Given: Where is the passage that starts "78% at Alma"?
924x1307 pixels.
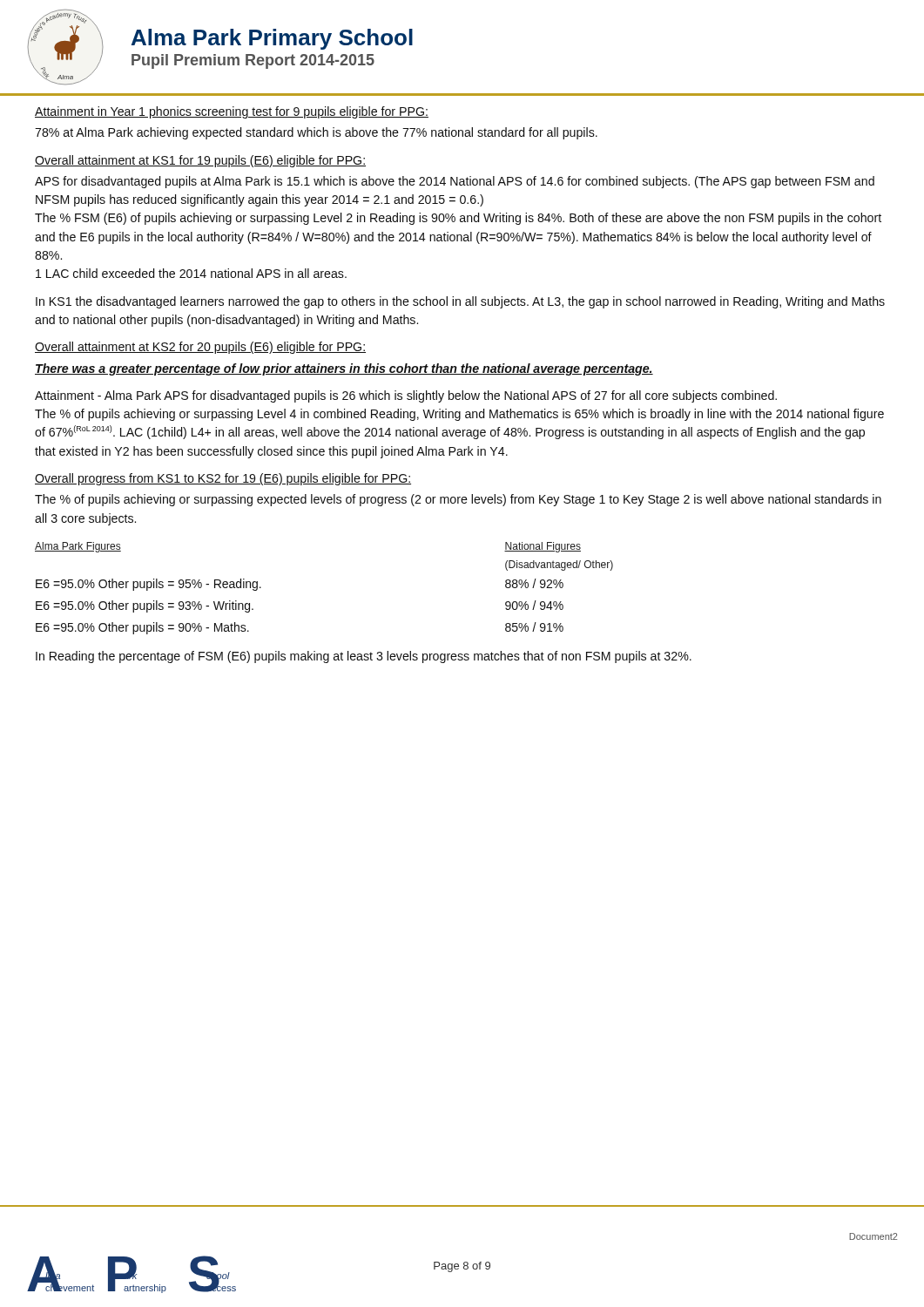Looking at the screenshot, I should point(316,133).
